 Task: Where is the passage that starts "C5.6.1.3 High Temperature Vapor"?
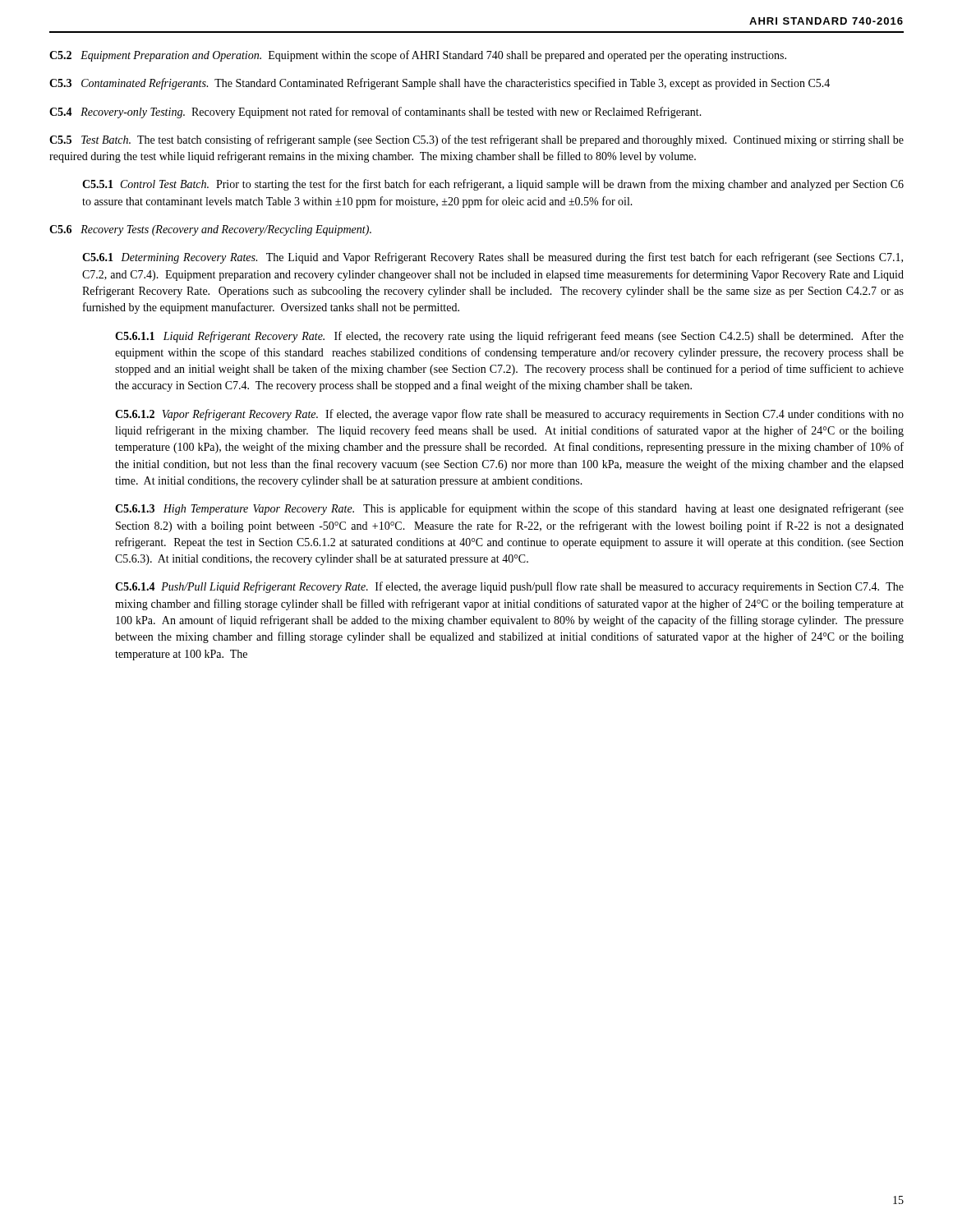tap(509, 534)
